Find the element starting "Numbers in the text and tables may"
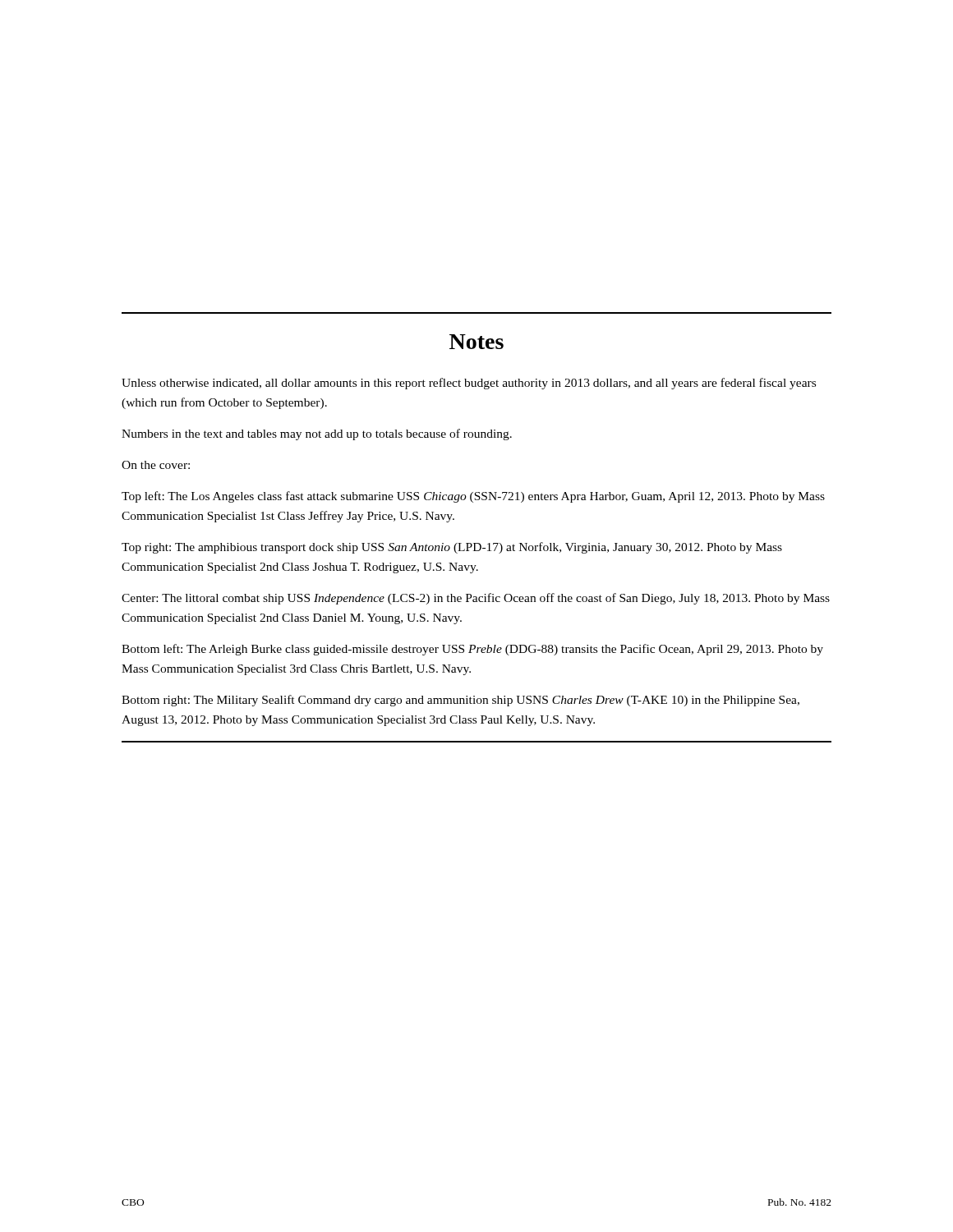Viewport: 953px width, 1232px height. point(317,433)
